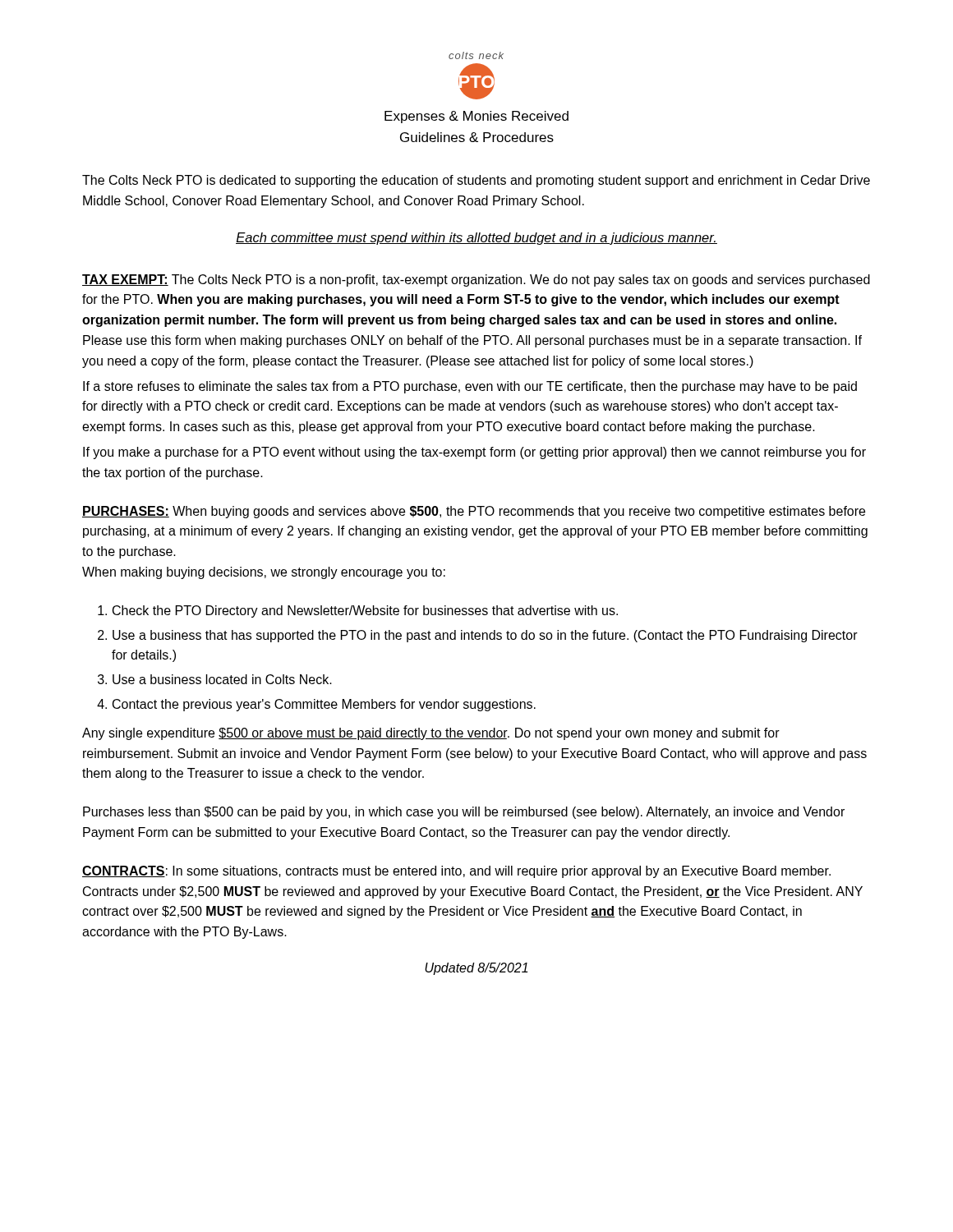Locate the text starting "TAX EXEMPT: The Colts"
This screenshot has width=953, height=1232.
point(476,377)
